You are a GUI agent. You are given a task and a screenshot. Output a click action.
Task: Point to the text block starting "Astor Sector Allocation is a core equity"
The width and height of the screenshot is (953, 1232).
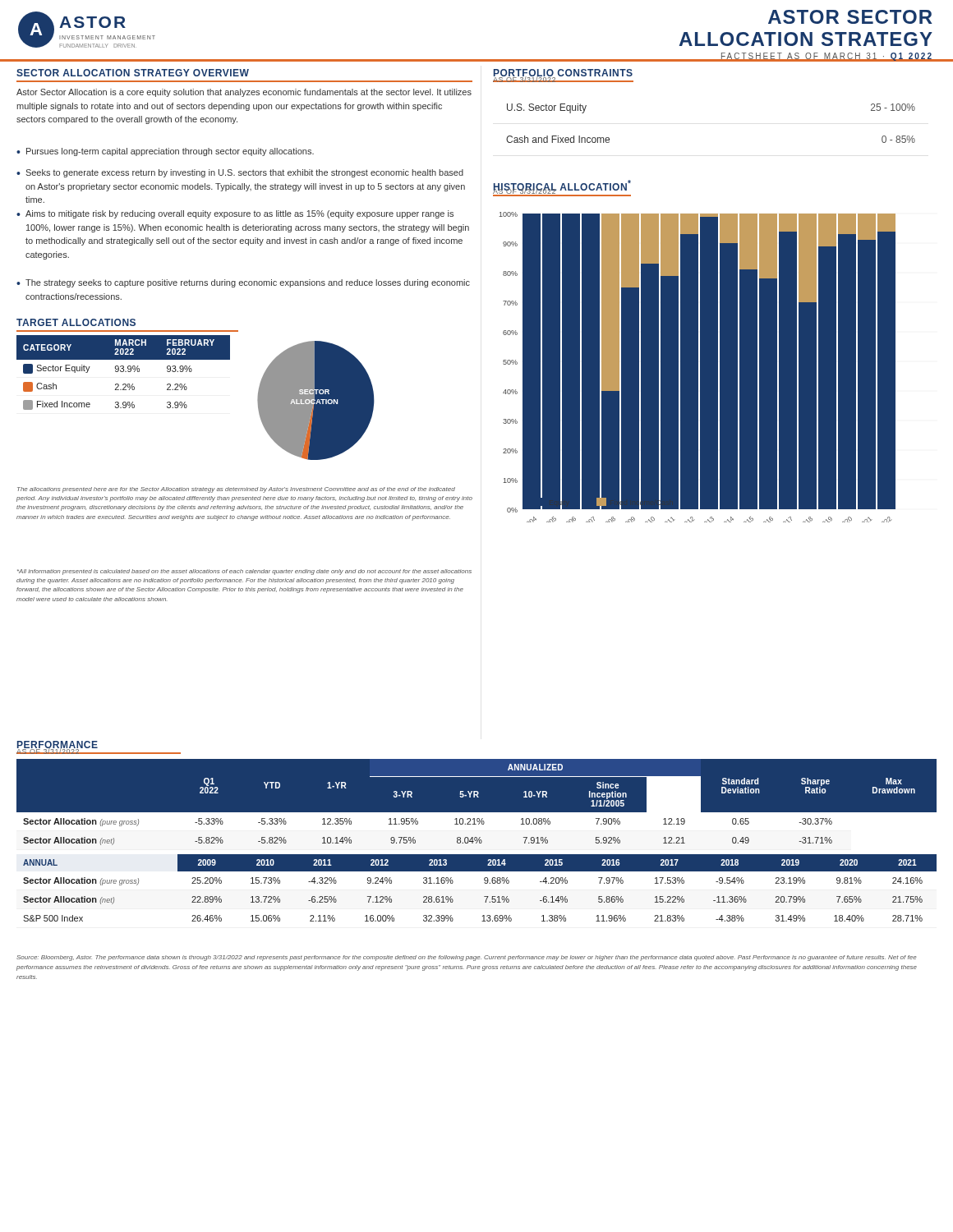pyautogui.click(x=244, y=106)
